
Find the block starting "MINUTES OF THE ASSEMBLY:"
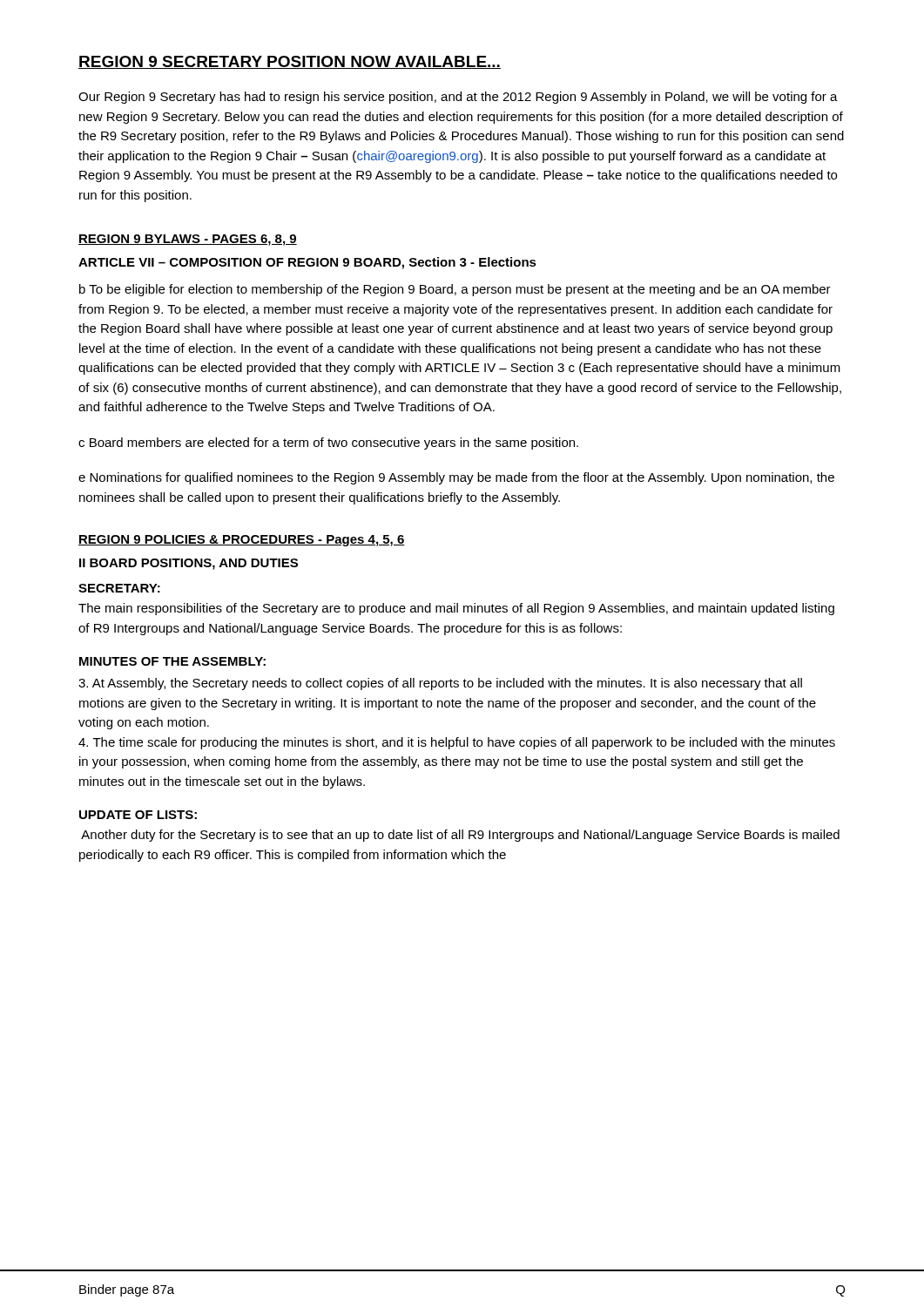172,661
